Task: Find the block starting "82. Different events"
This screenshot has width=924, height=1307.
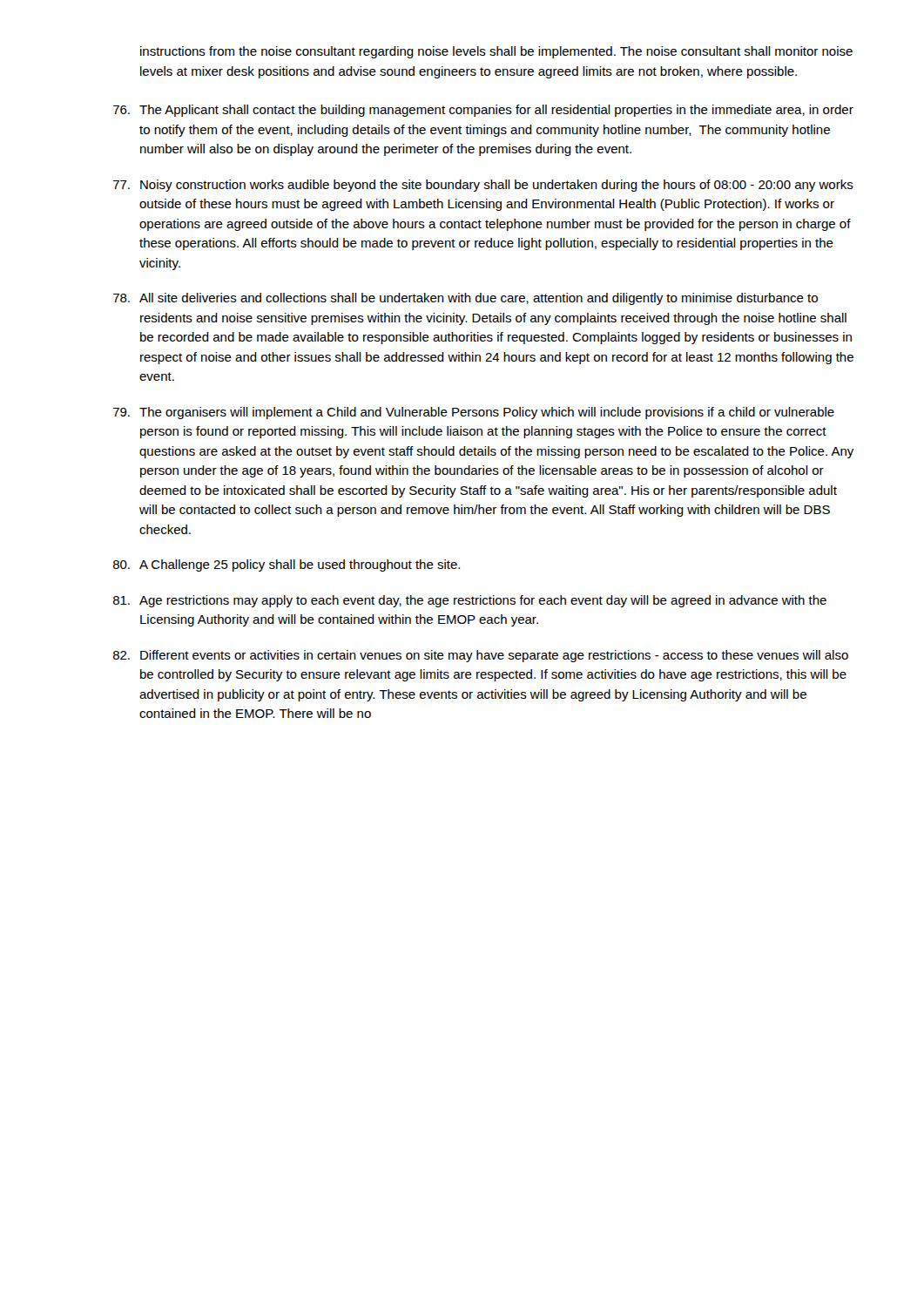Action: click(x=471, y=684)
